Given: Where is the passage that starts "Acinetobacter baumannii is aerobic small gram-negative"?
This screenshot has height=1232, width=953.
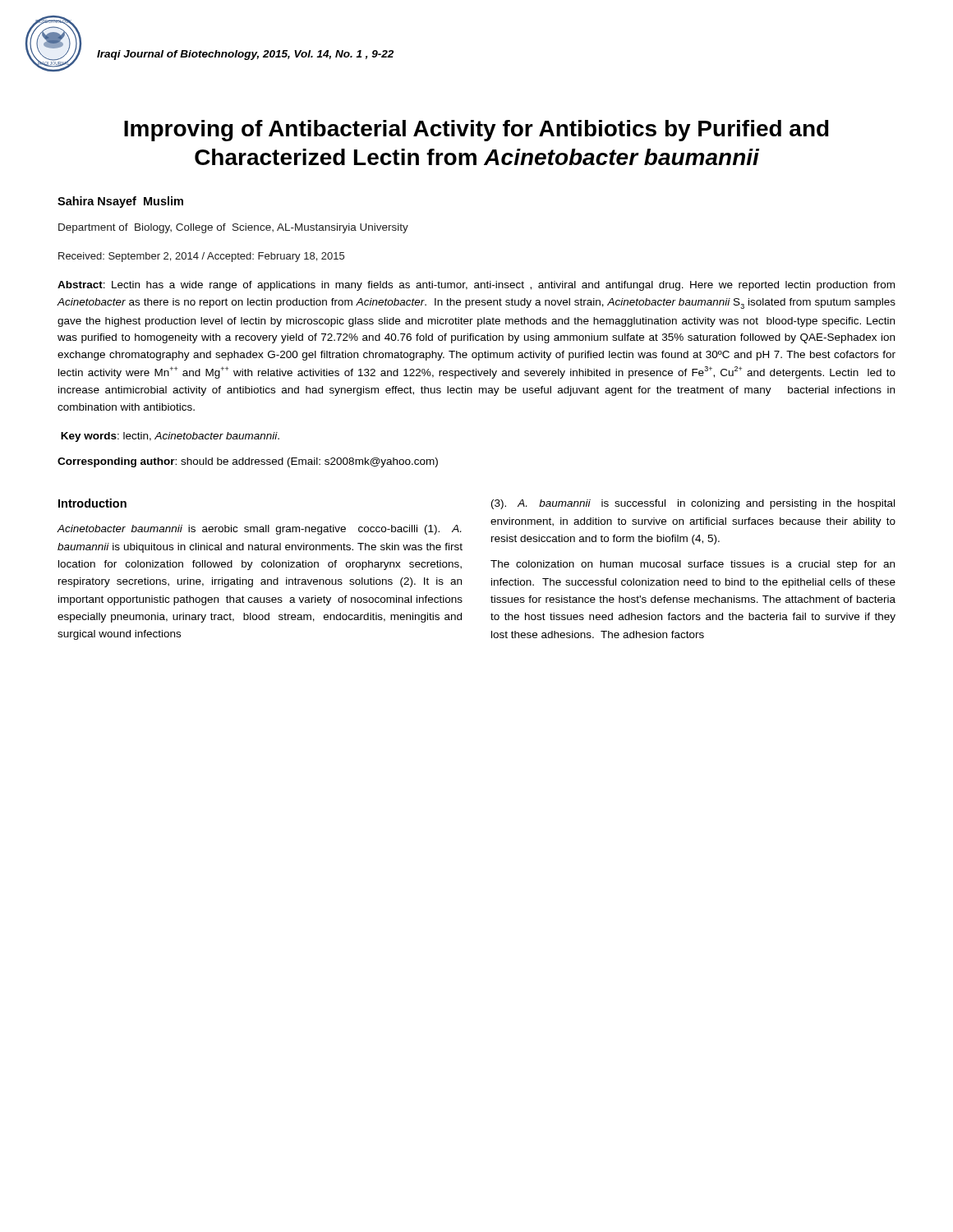Looking at the screenshot, I should [x=260, y=582].
